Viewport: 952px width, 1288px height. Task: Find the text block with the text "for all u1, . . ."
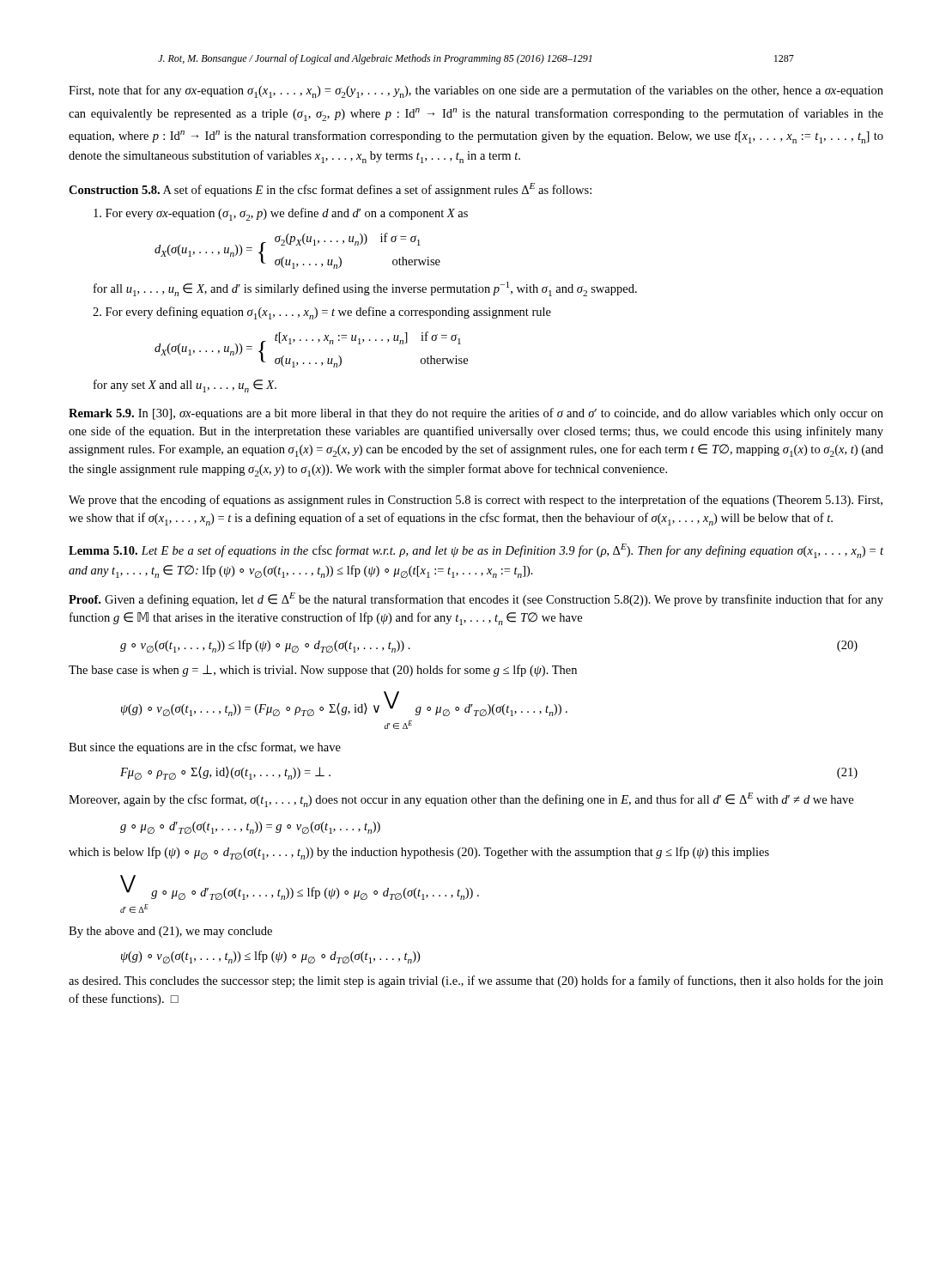tap(365, 288)
